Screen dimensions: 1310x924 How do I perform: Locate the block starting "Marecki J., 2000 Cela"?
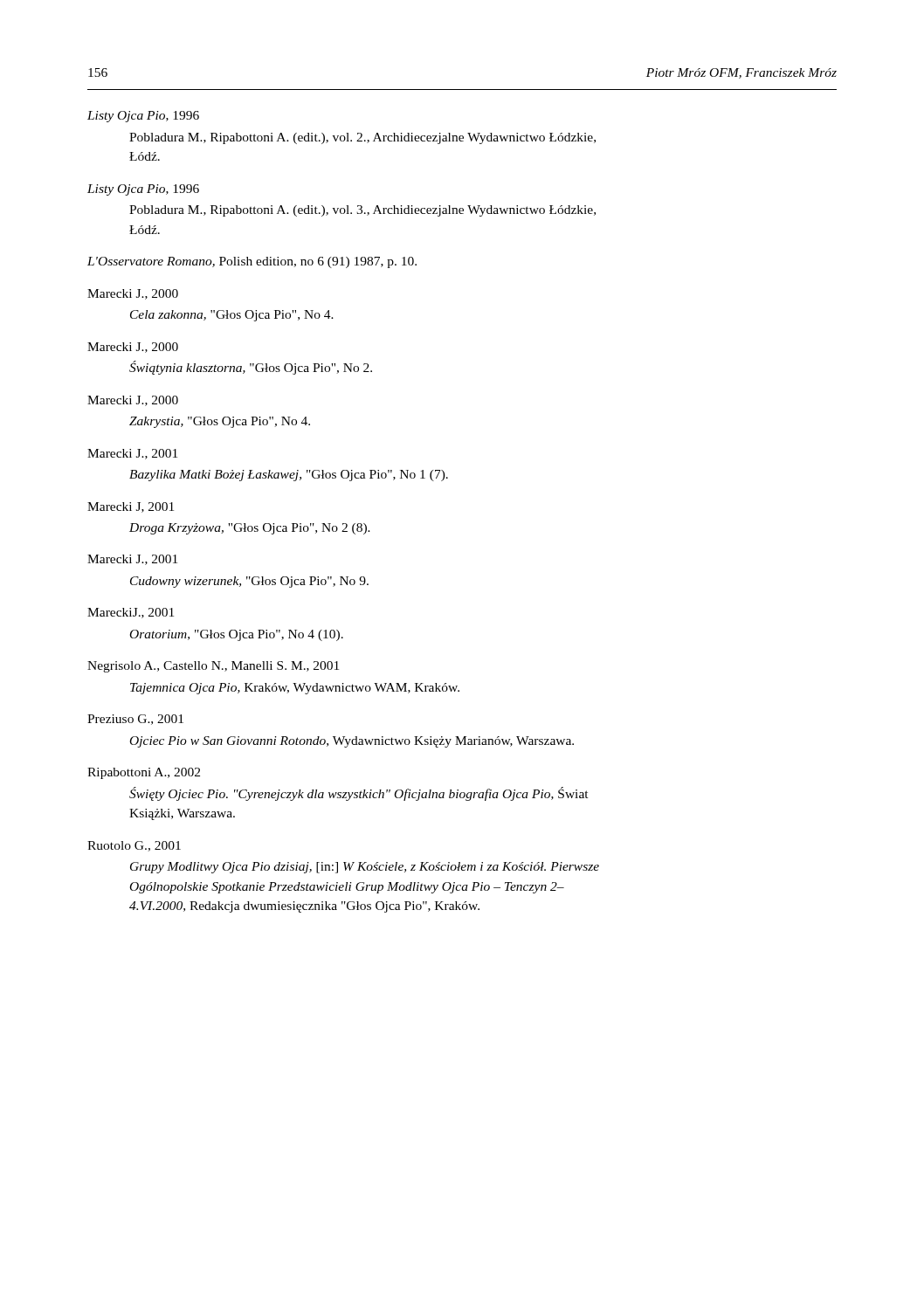point(133,294)
